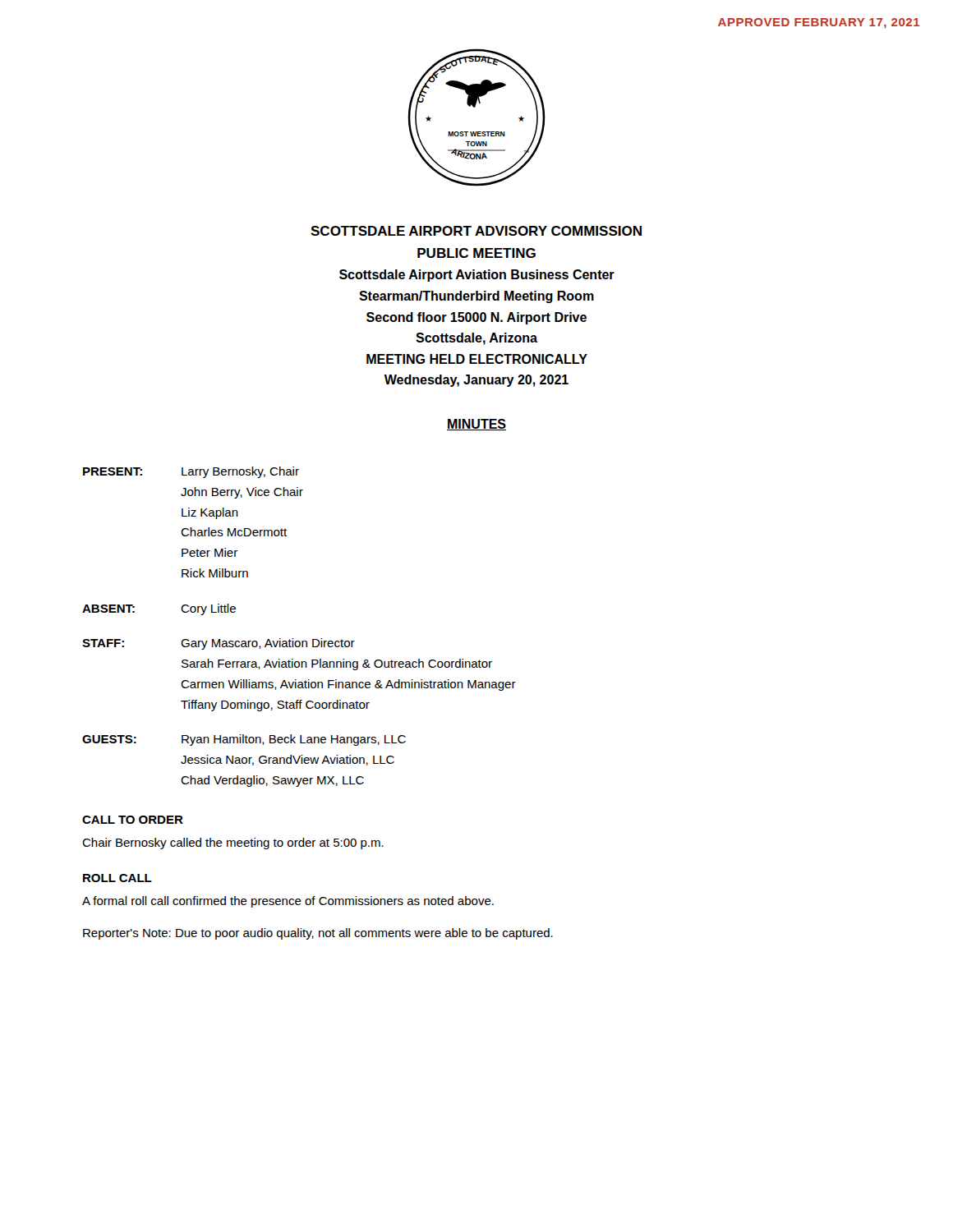Screen dimensions: 1232x953
Task: Navigate to the text starting "ROLL CALL"
Action: click(x=117, y=878)
